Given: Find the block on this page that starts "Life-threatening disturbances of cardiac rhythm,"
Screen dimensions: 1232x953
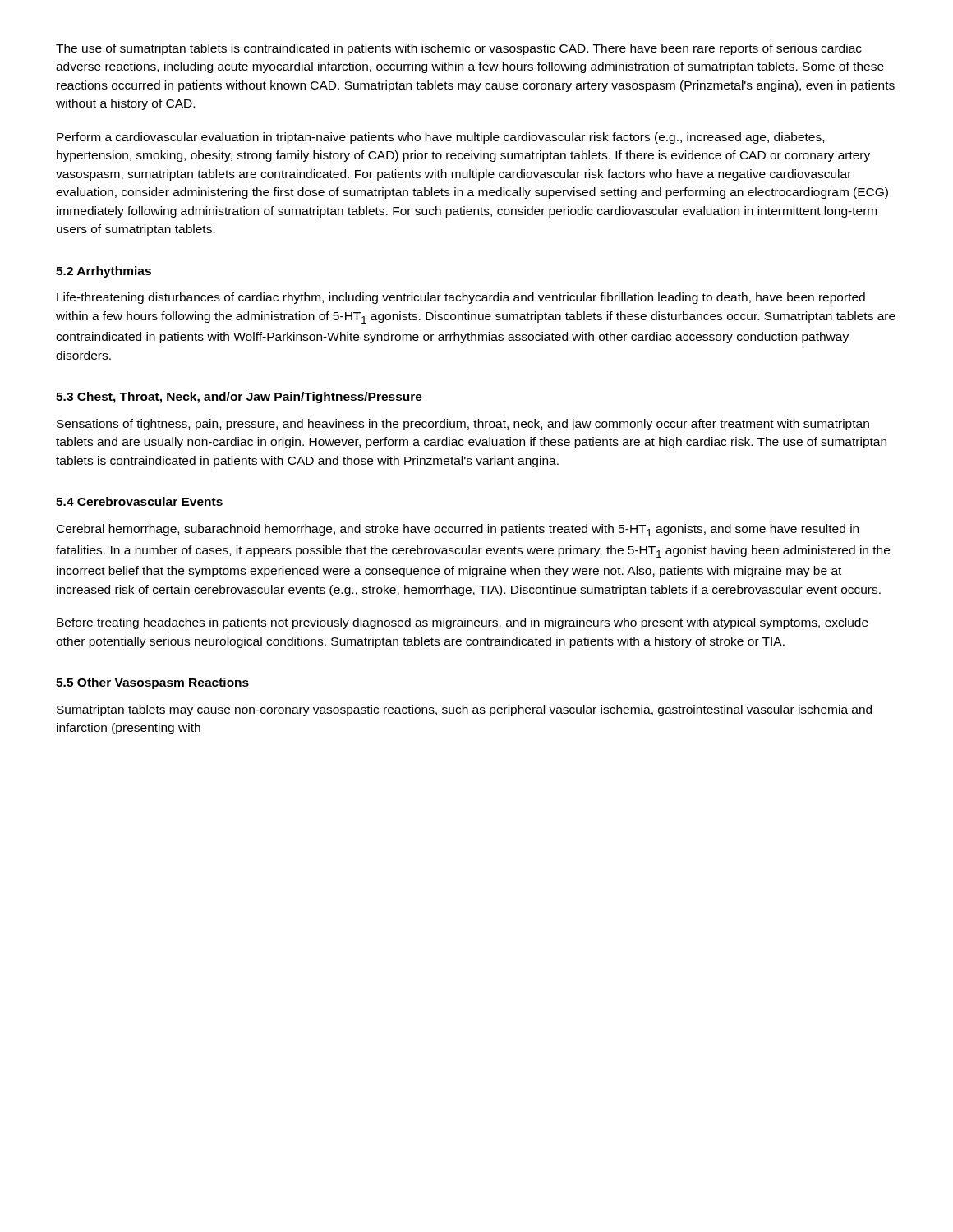Looking at the screenshot, I should 476,326.
